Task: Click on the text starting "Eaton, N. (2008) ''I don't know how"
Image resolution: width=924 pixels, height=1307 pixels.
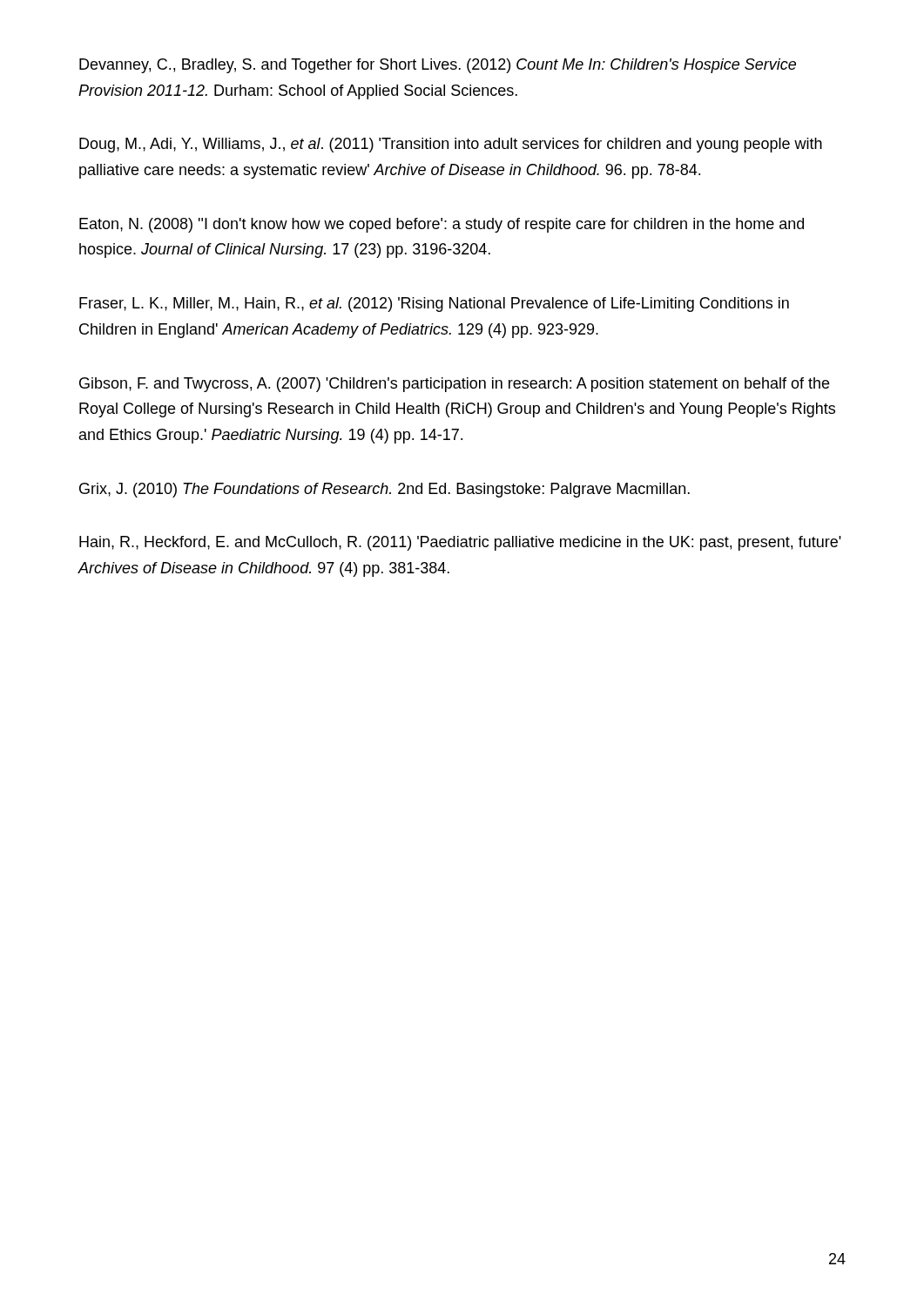Action: pyautogui.click(x=442, y=237)
